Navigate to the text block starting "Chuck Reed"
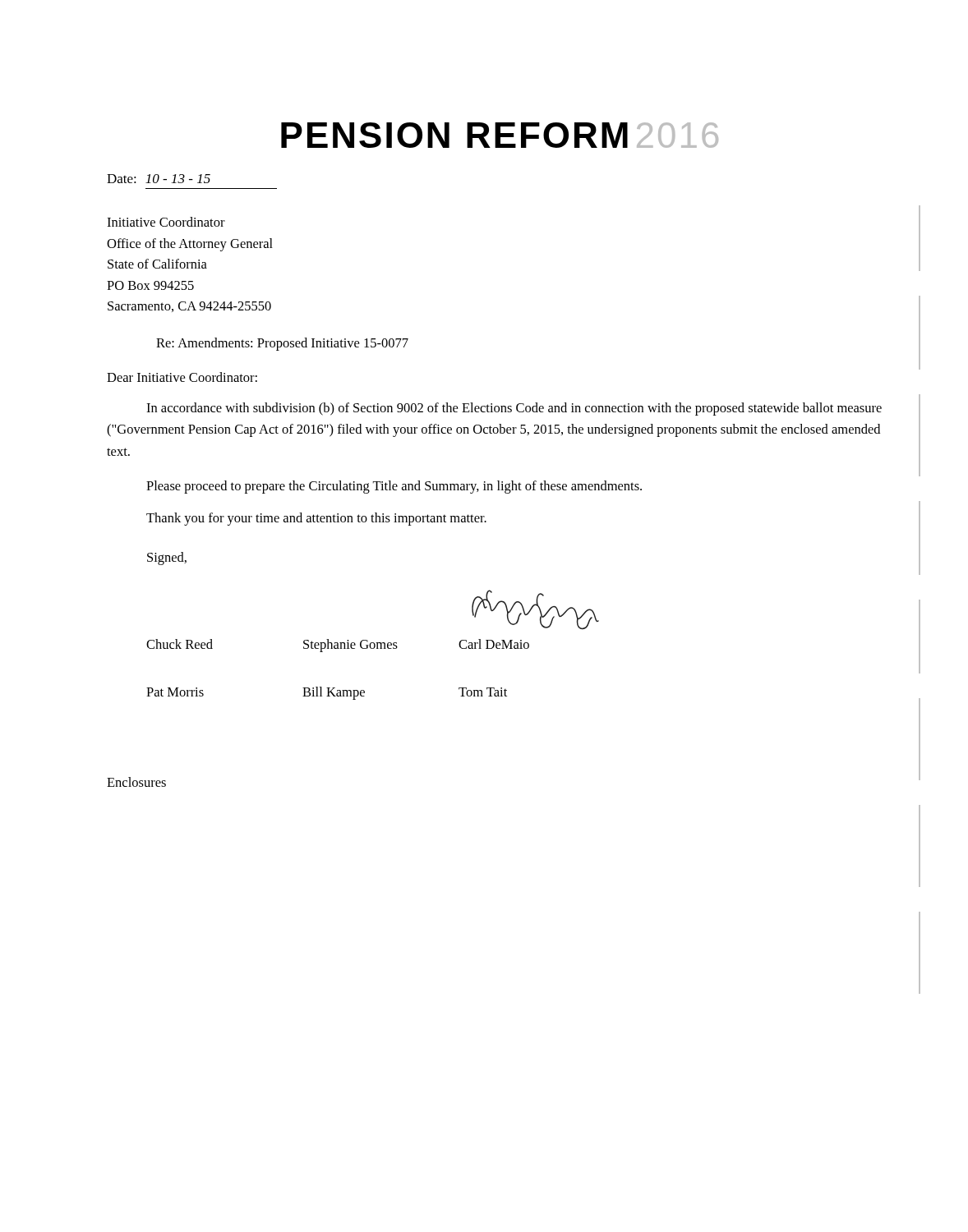The width and height of the screenshot is (968, 1232). (x=180, y=645)
